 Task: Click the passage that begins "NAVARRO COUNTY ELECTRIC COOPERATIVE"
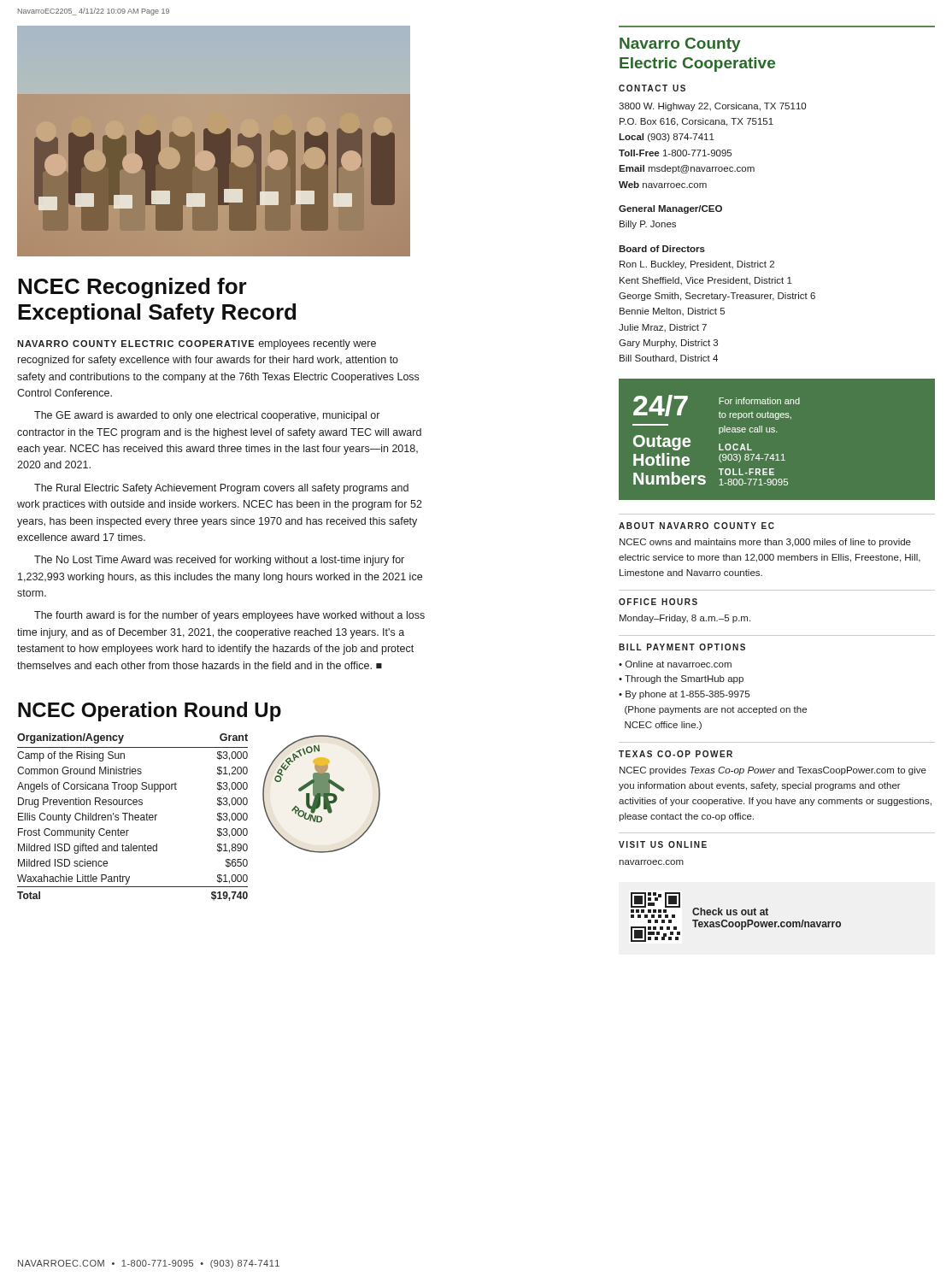(222, 505)
